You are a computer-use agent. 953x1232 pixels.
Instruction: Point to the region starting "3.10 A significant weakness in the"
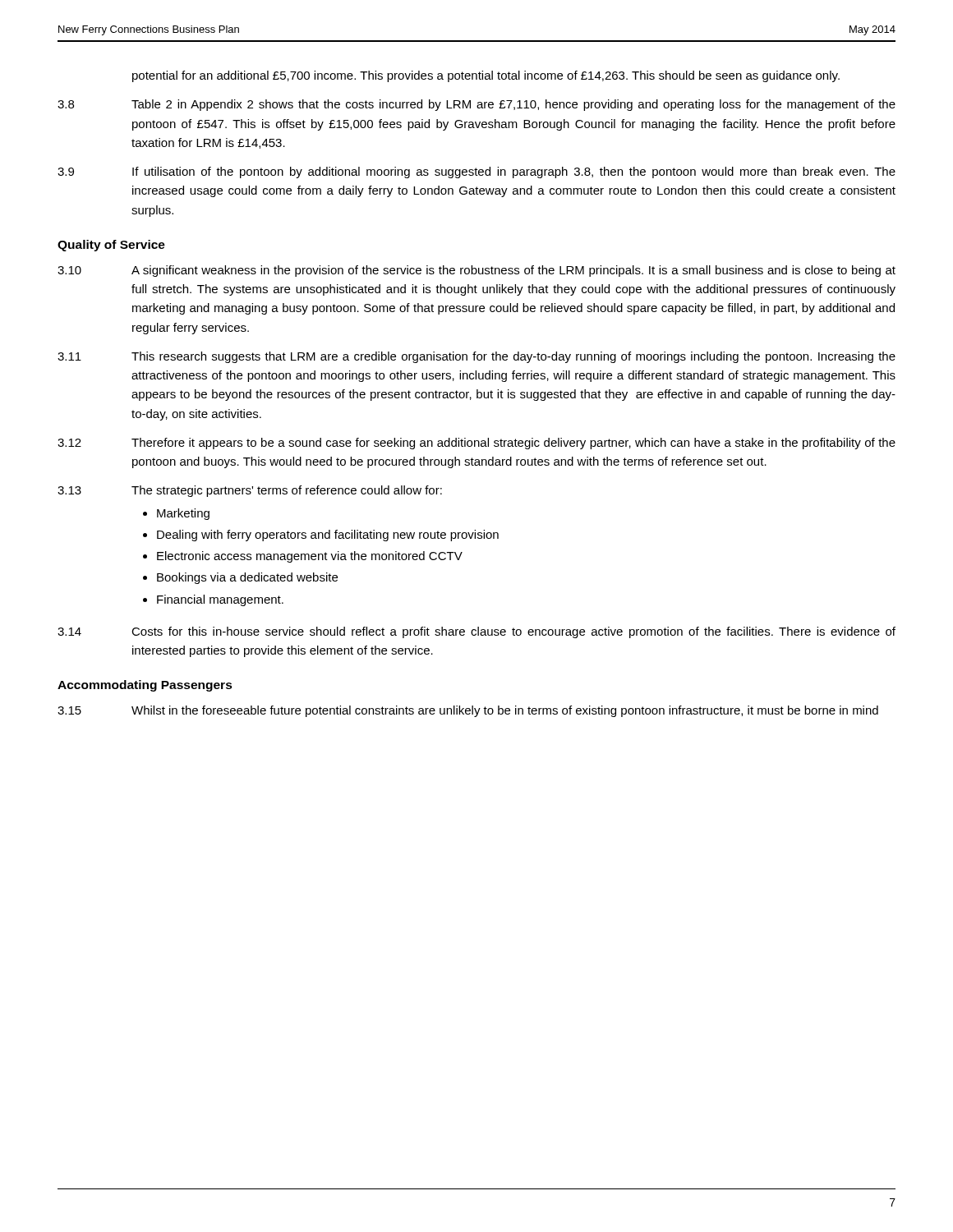[x=476, y=298]
